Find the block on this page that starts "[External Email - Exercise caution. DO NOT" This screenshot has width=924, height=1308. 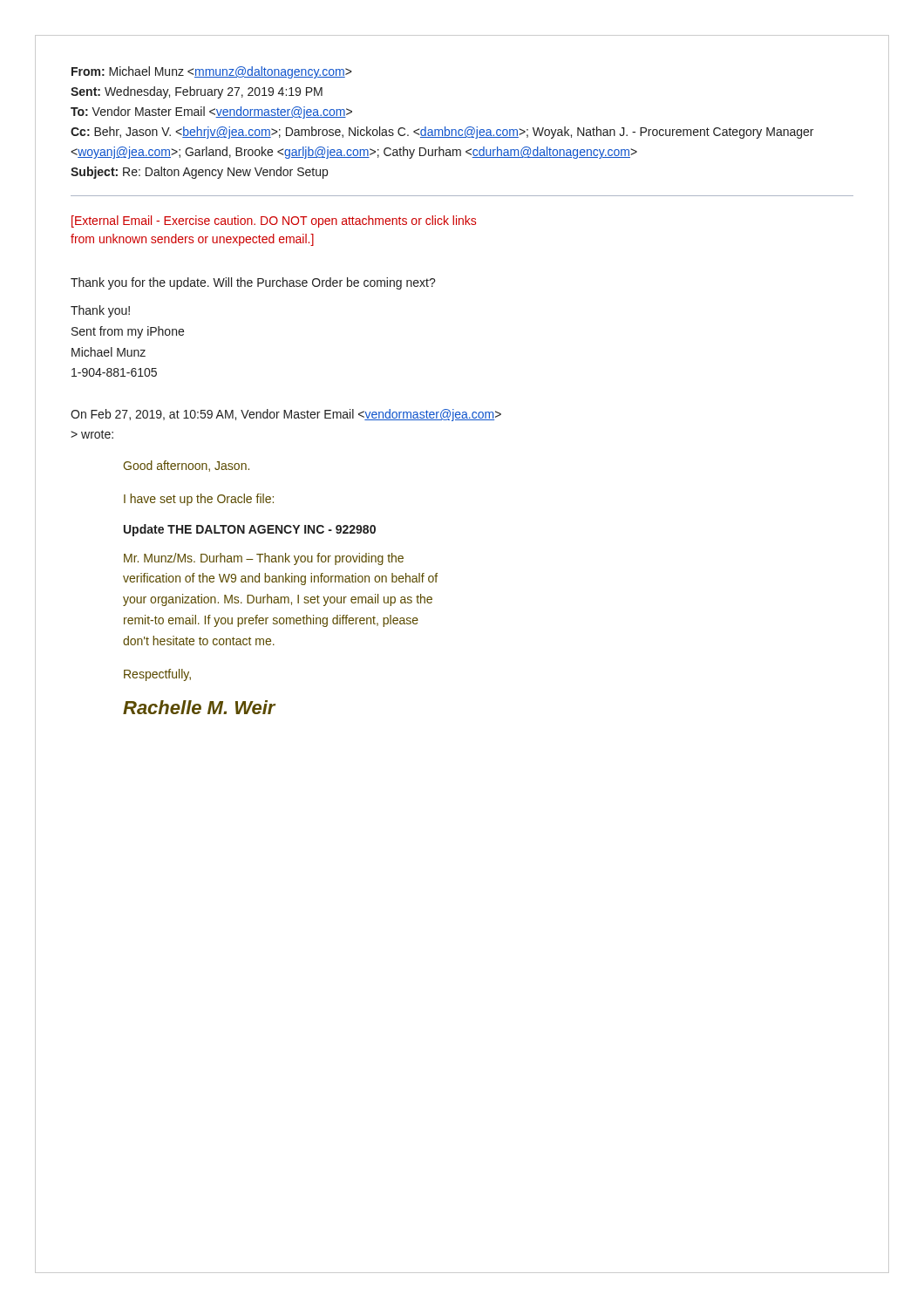[274, 229]
